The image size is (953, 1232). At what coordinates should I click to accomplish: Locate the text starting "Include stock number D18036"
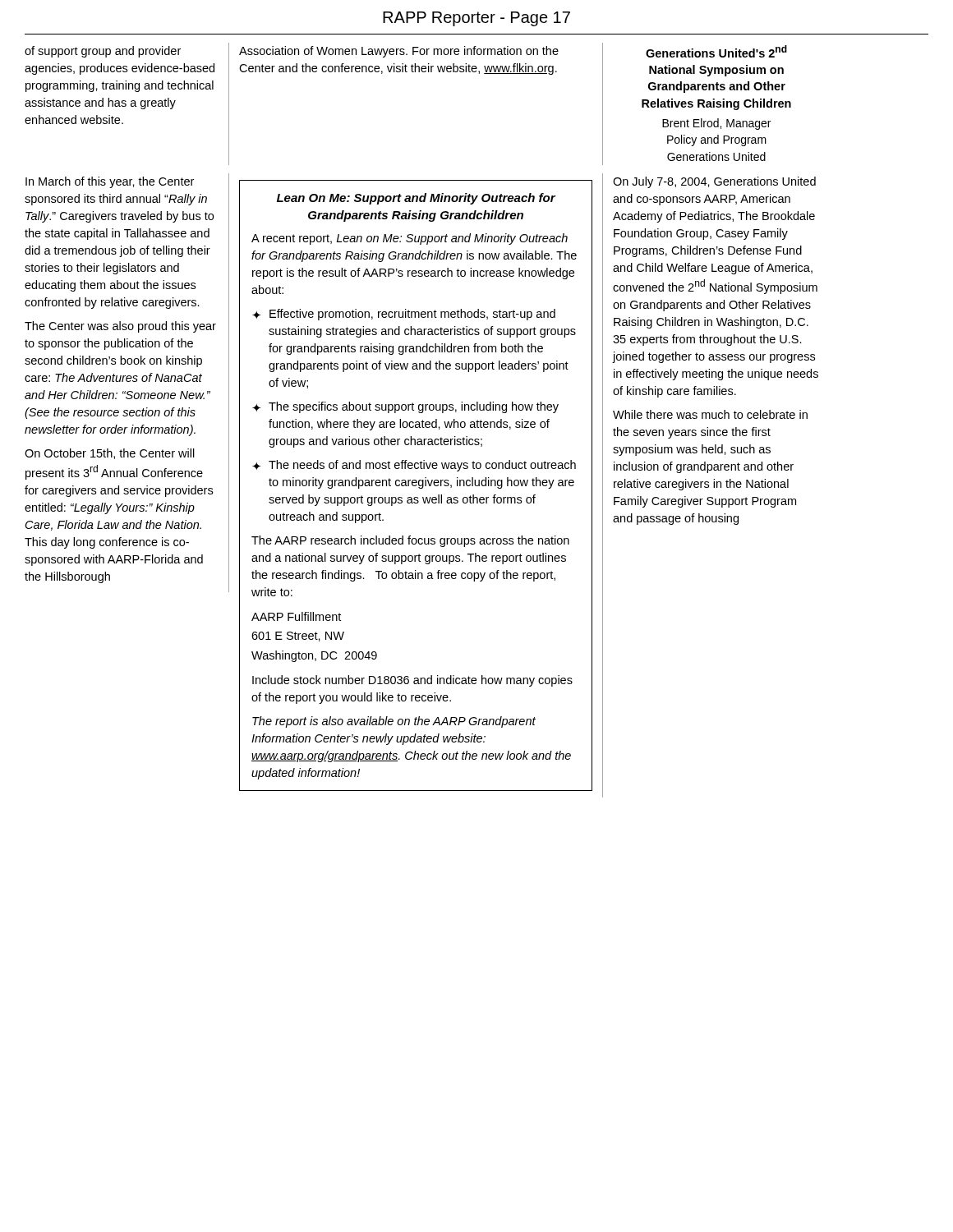[x=416, y=689]
